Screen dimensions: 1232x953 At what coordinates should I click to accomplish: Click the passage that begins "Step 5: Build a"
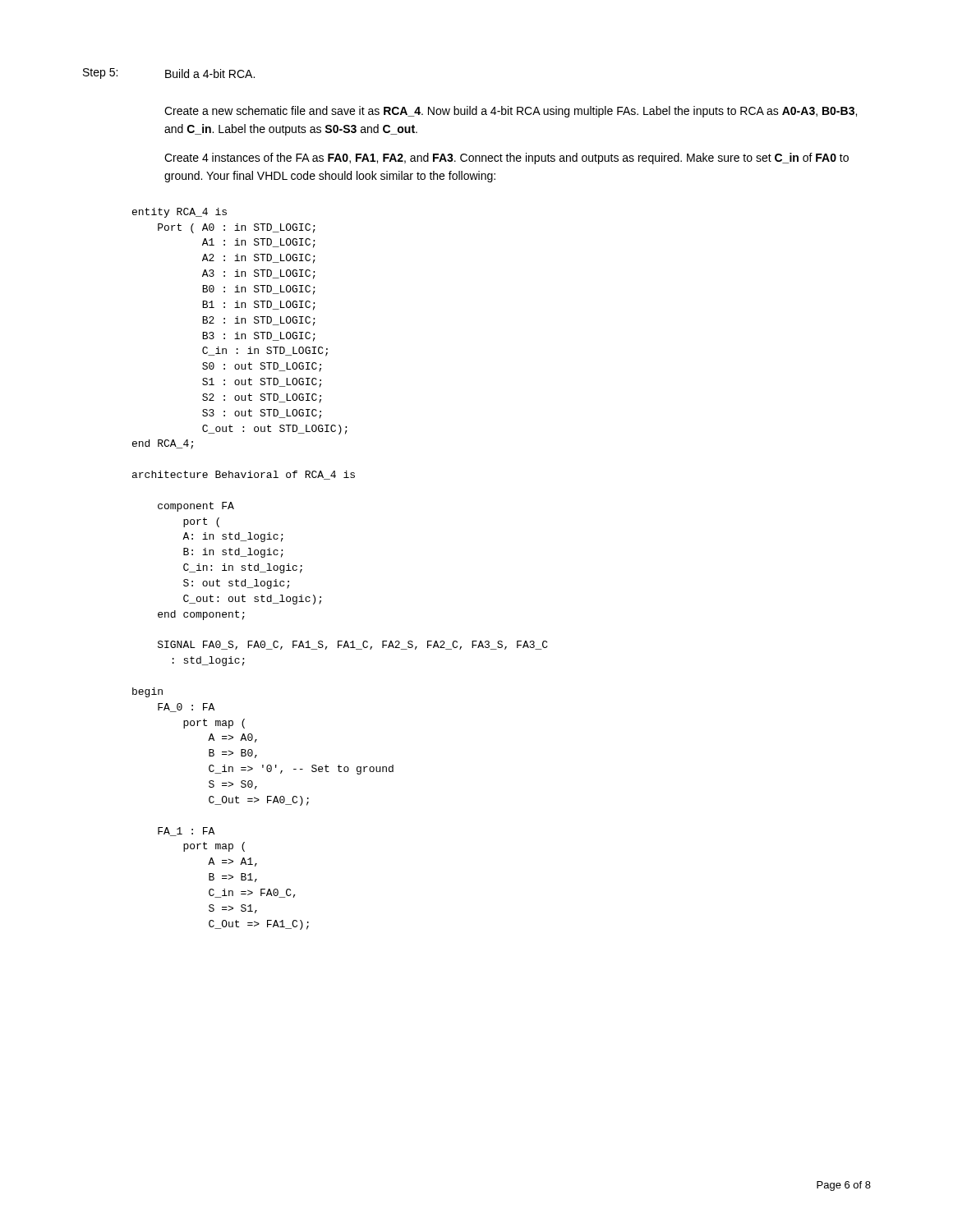tap(169, 74)
